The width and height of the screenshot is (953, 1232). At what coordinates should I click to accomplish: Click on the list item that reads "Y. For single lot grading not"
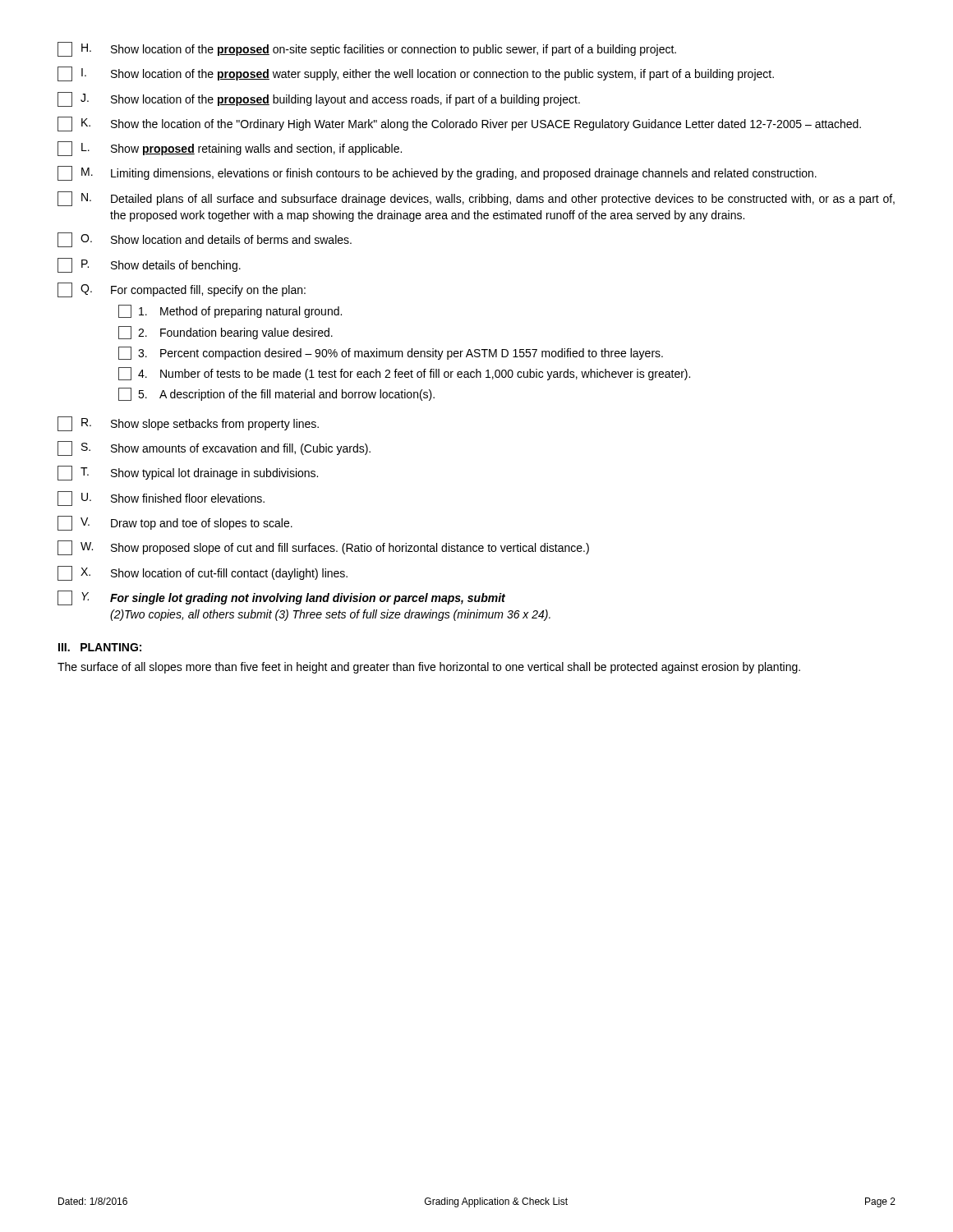click(x=476, y=606)
